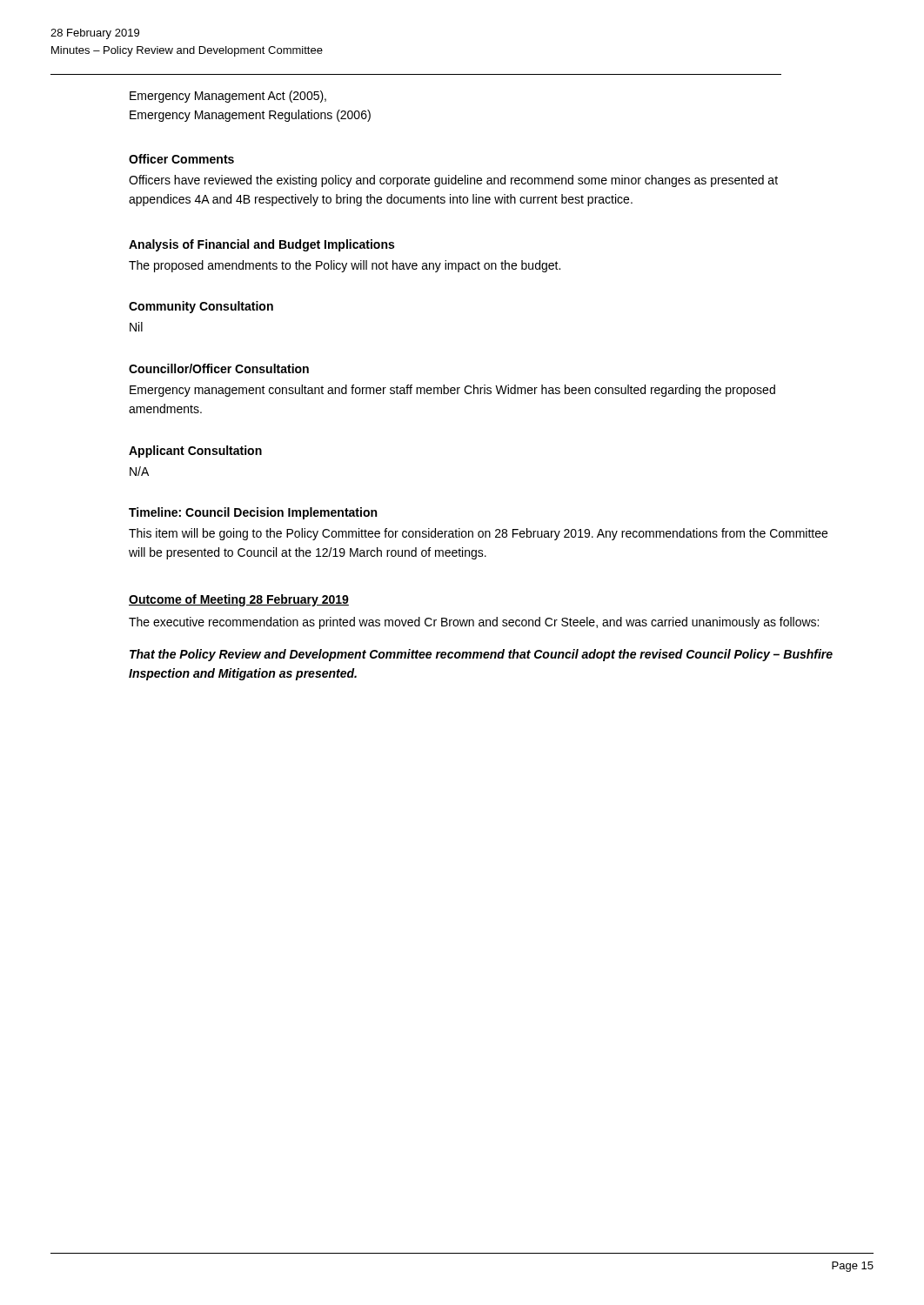The image size is (924, 1305).
Task: Find the block on this page that starts "Officers have reviewed"
Action: [x=453, y=190]
